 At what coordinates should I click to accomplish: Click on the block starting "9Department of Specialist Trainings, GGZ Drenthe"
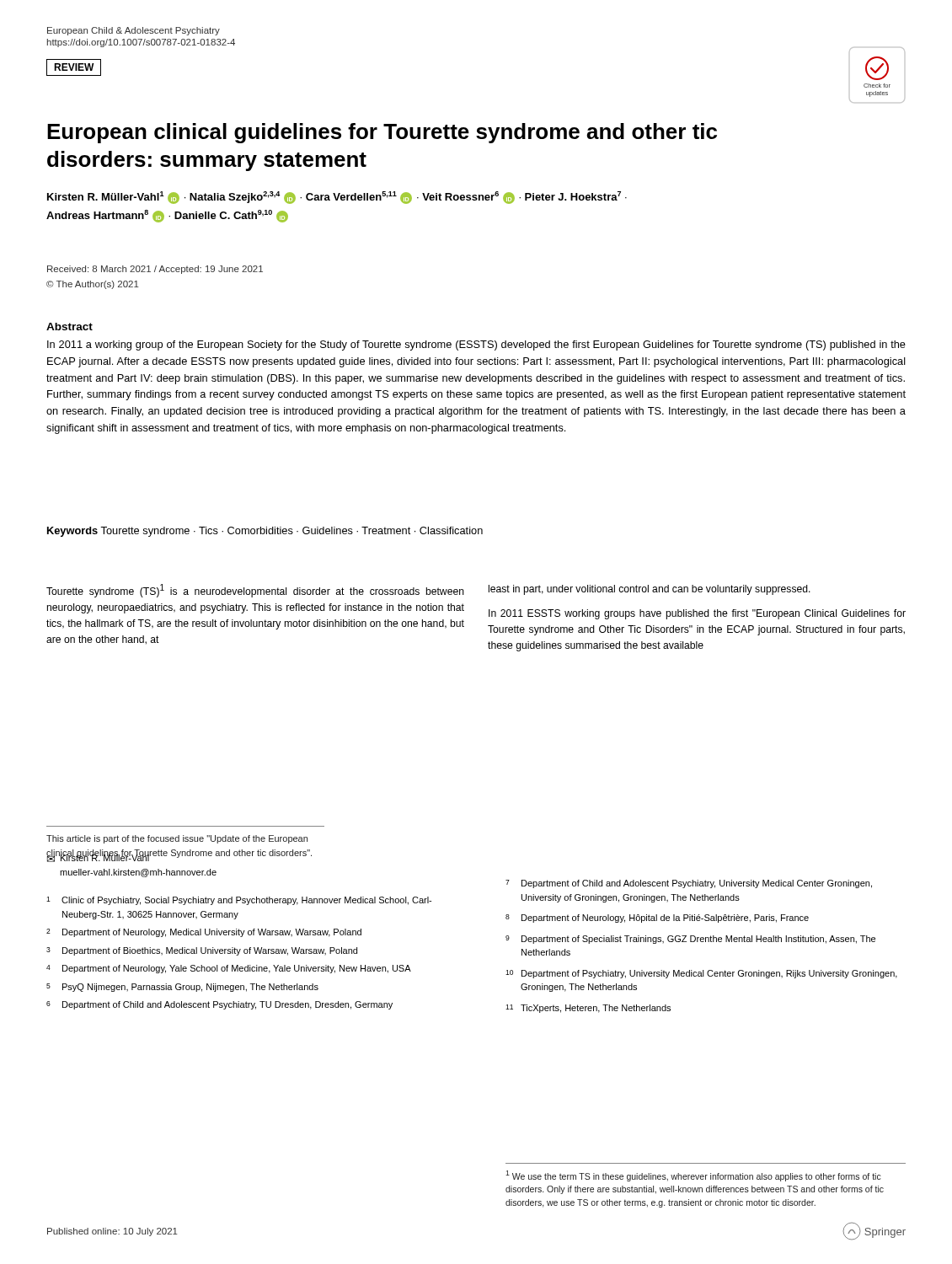(x=706, y=945)
